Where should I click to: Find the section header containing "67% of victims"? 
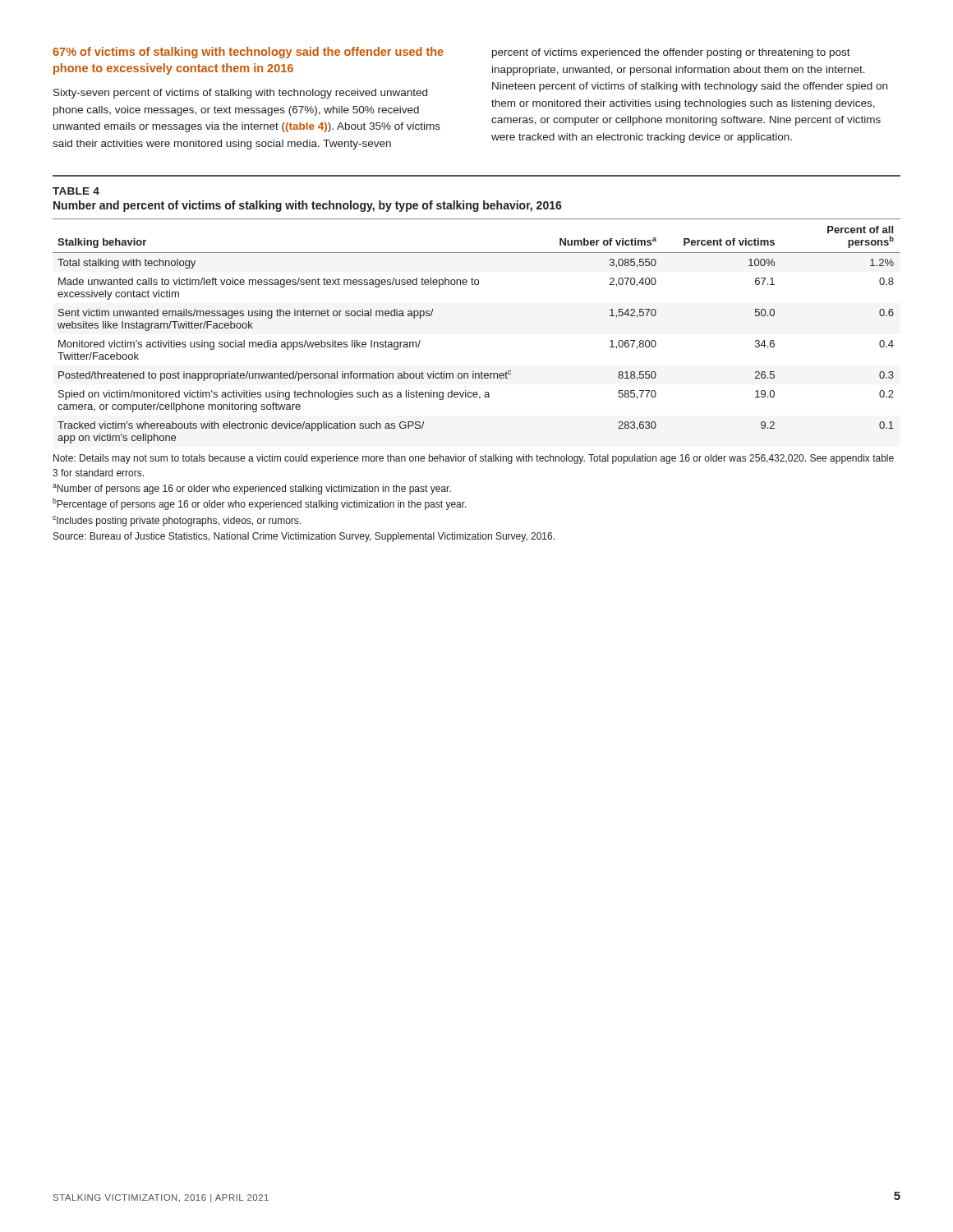point(257,60)
